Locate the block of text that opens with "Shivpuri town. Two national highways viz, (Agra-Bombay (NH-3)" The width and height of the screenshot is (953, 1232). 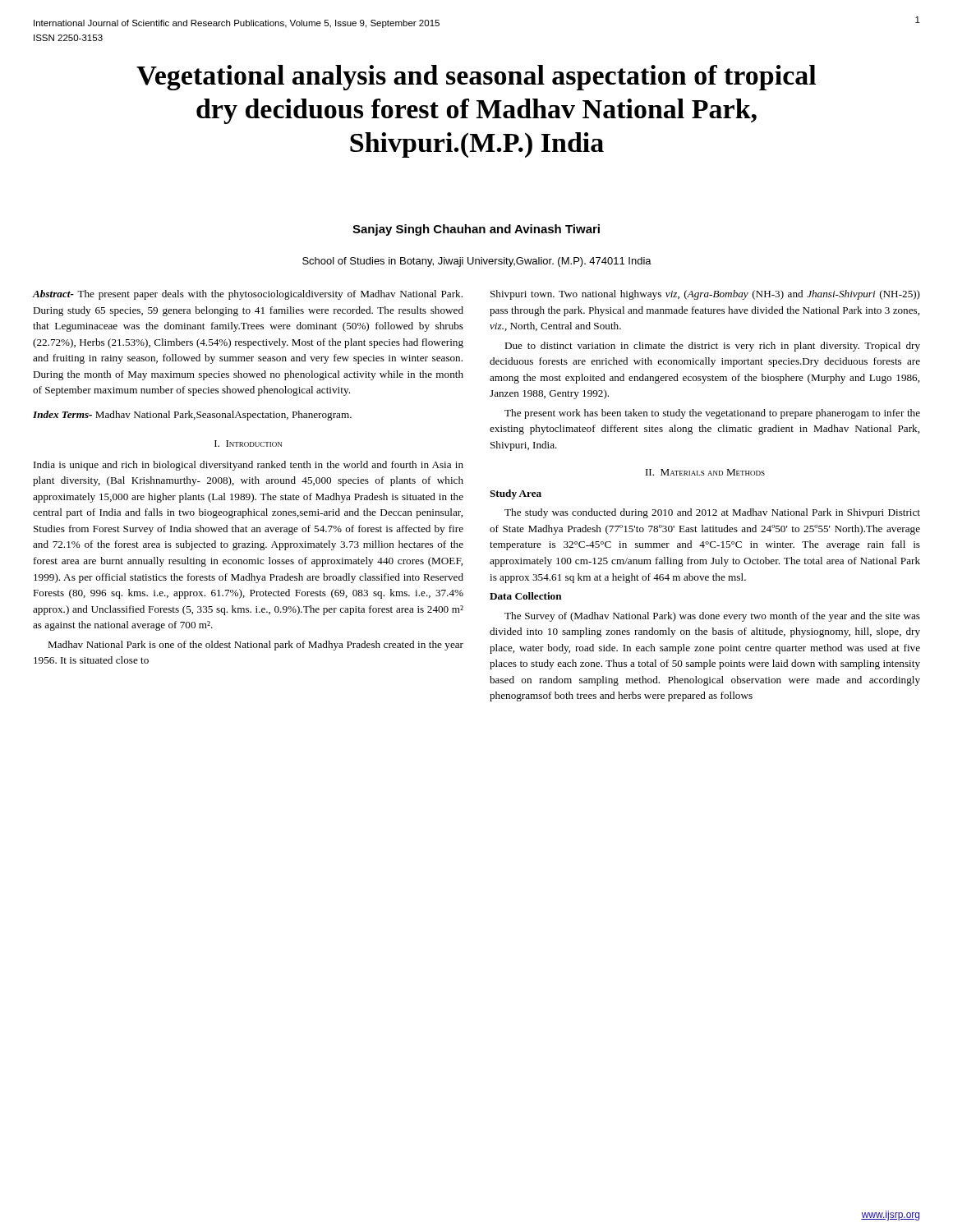coord(705,369)
